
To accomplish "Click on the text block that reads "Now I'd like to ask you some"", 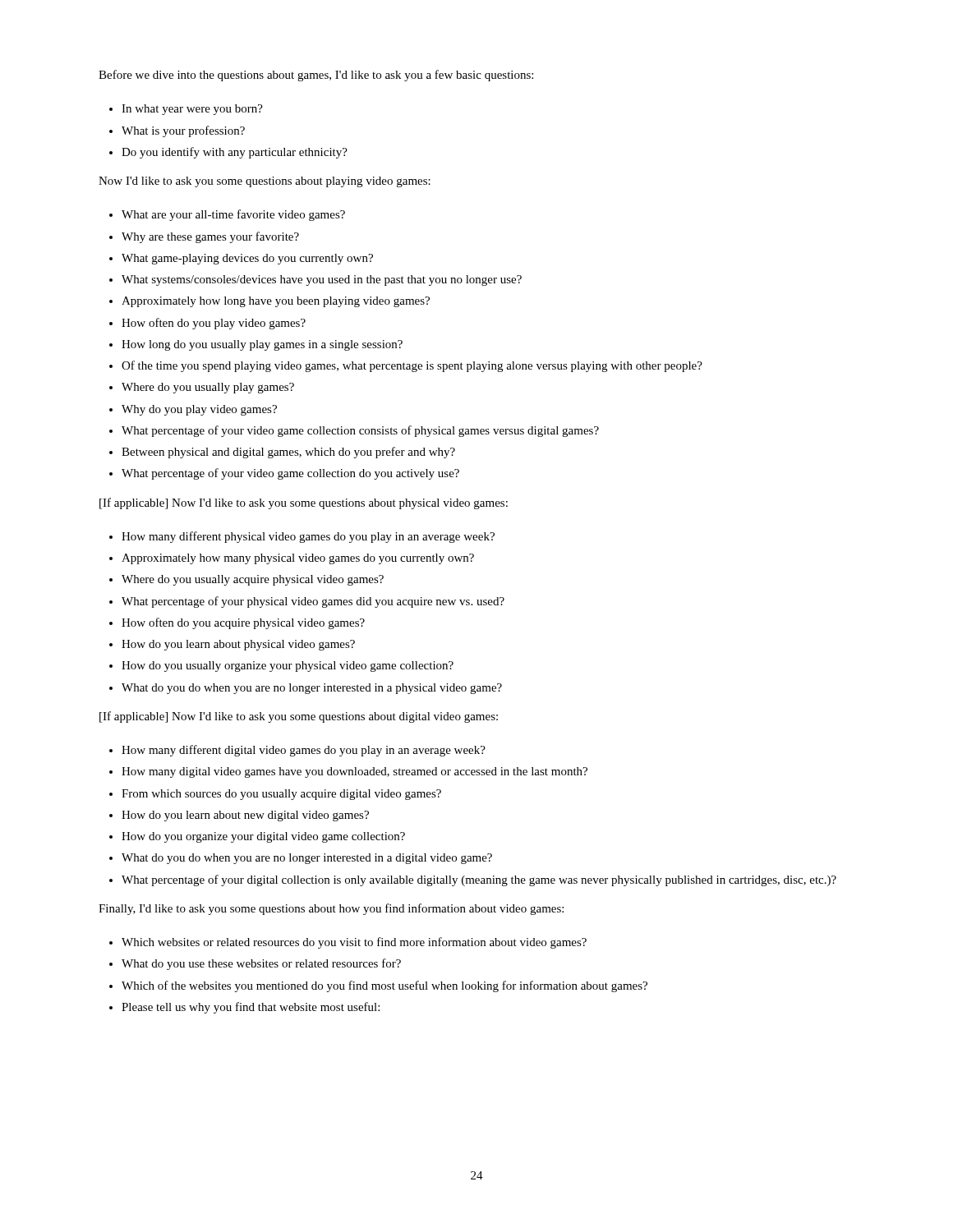I will (265, 181).
